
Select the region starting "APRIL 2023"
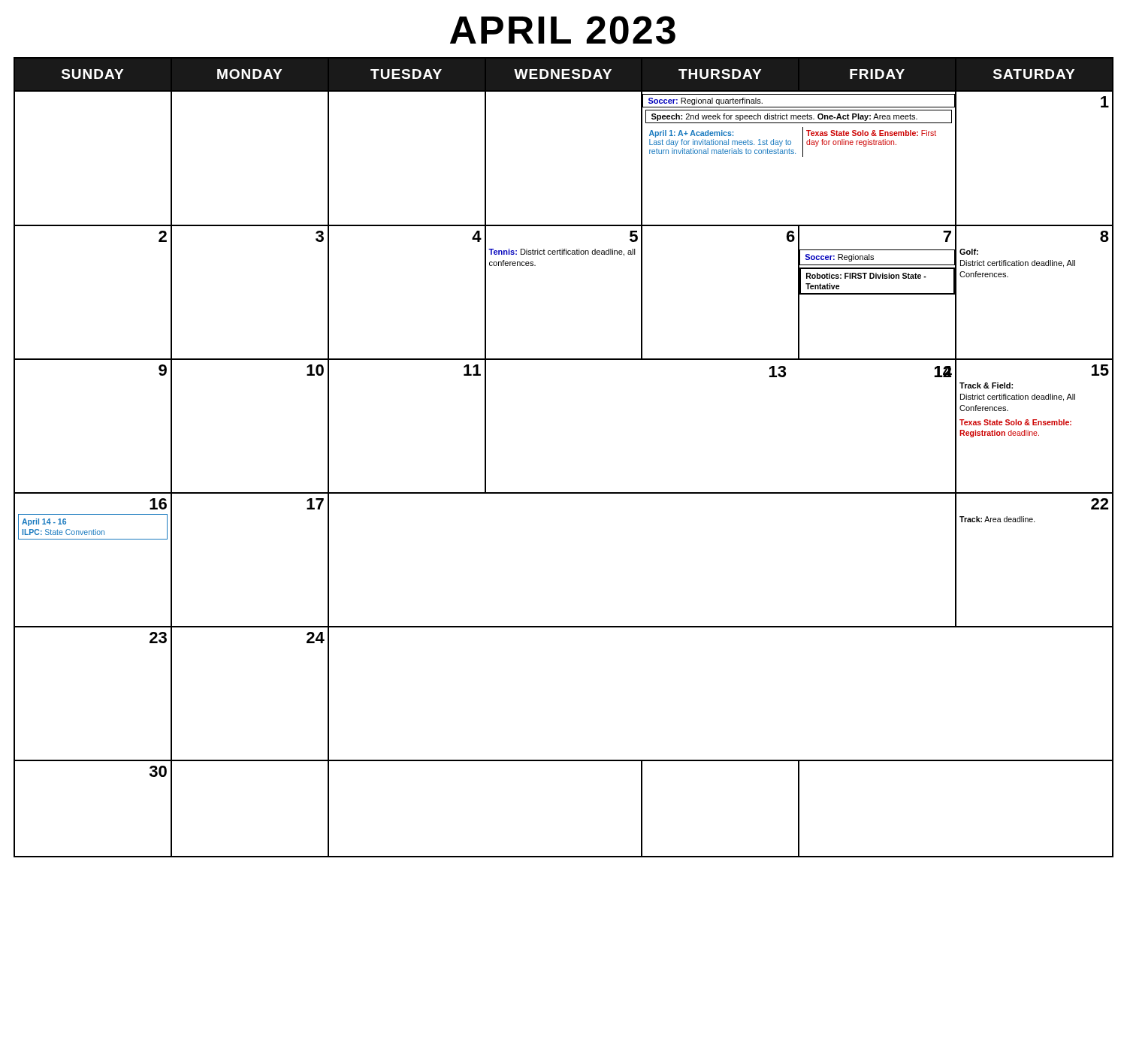pyautogui.click(x=564, y=30)
